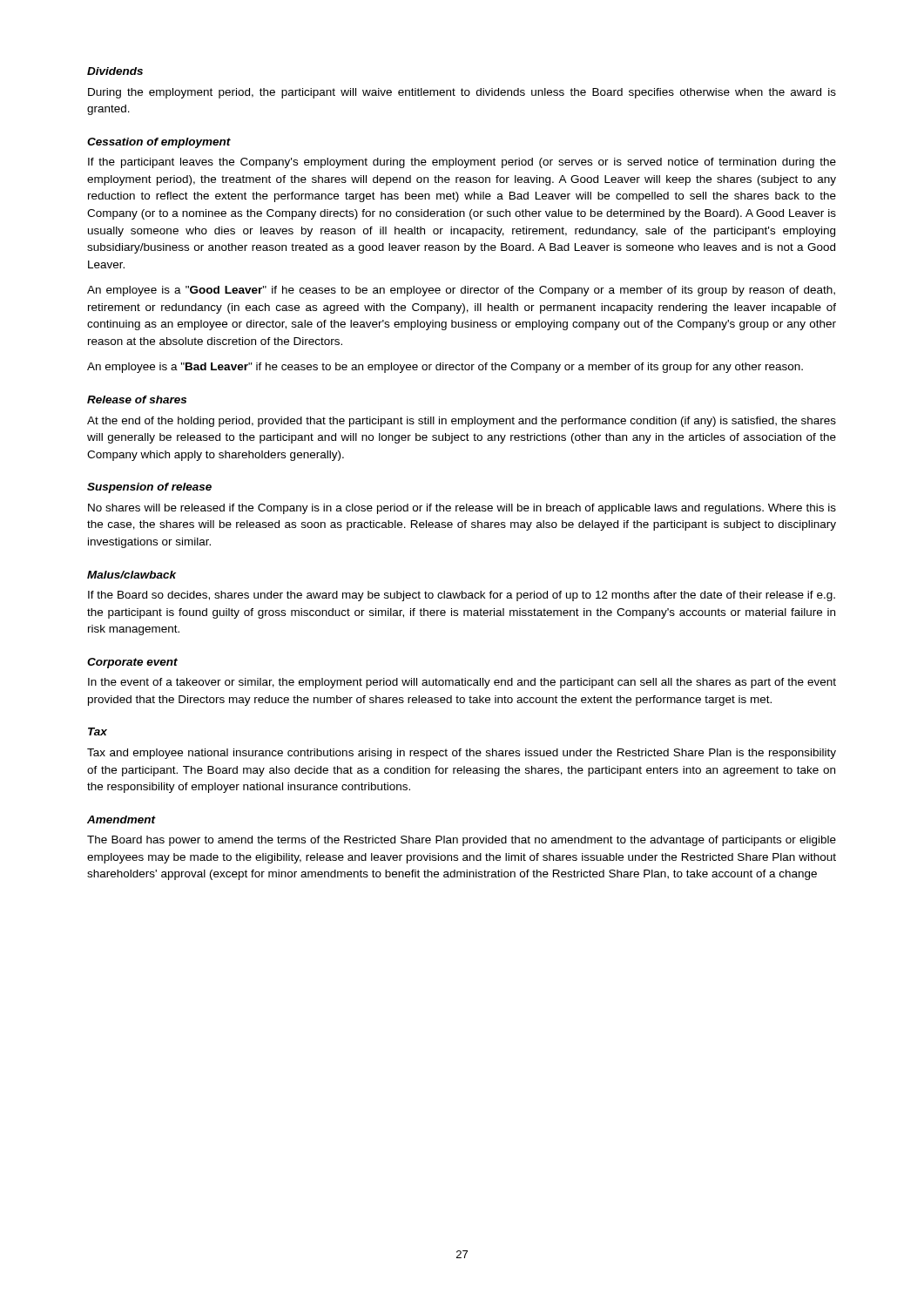Select the text block that says "At the end of the holding"
This screenshot has width=924, height=1307.
462,437
